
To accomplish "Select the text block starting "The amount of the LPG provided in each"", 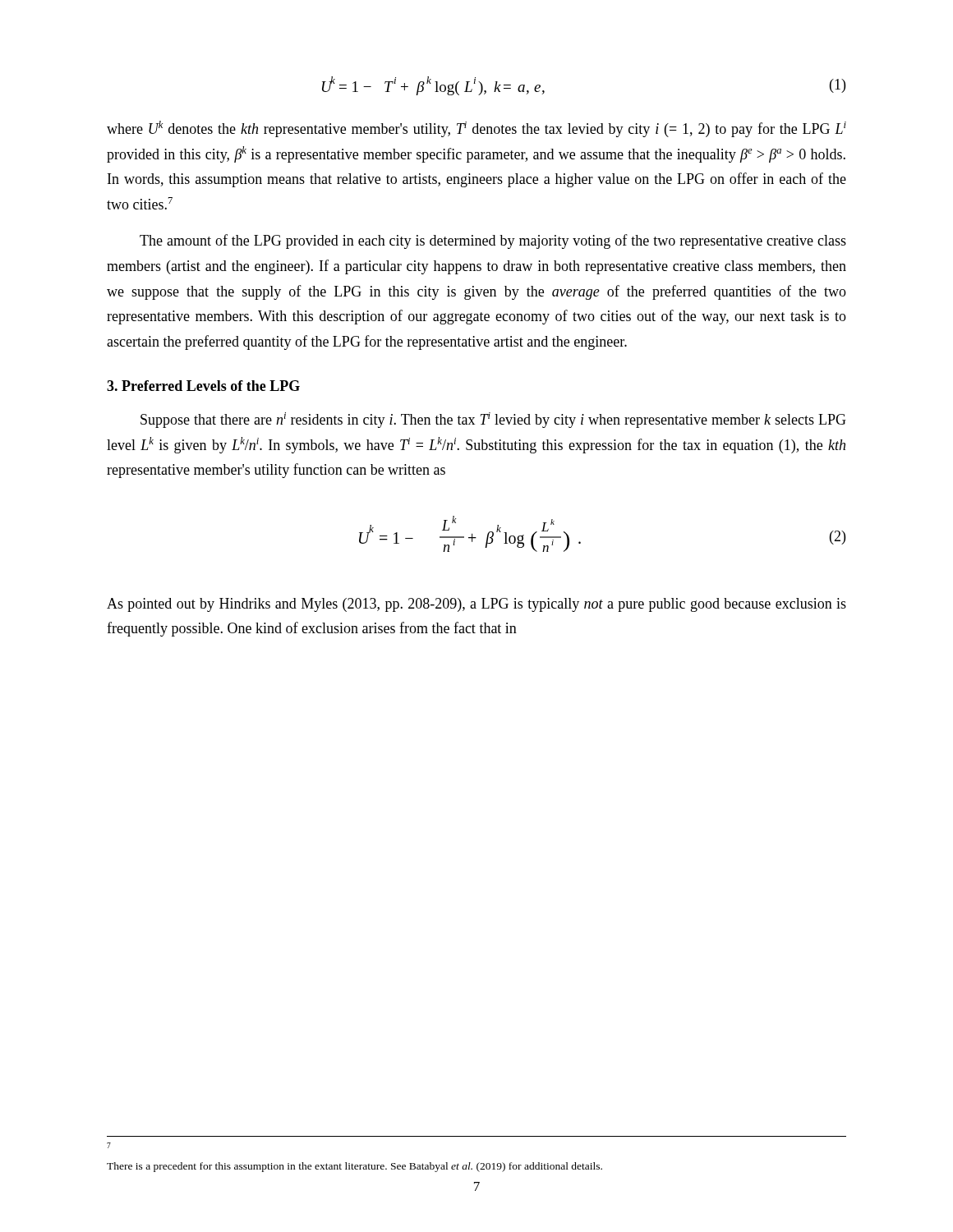I will click(476, 291).
